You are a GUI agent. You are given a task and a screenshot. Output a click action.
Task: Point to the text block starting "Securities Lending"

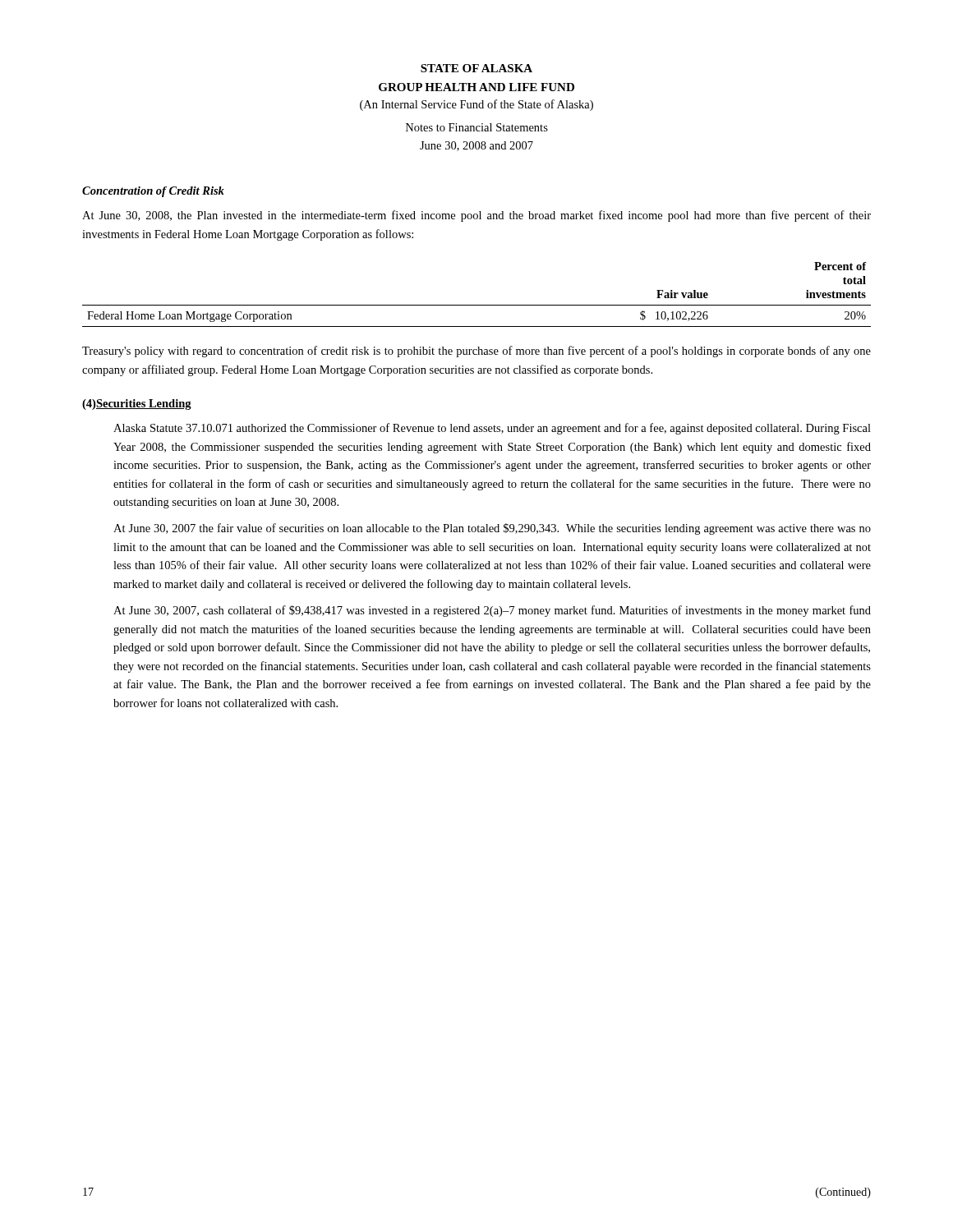pyautogui.click(x=144, y=403)
